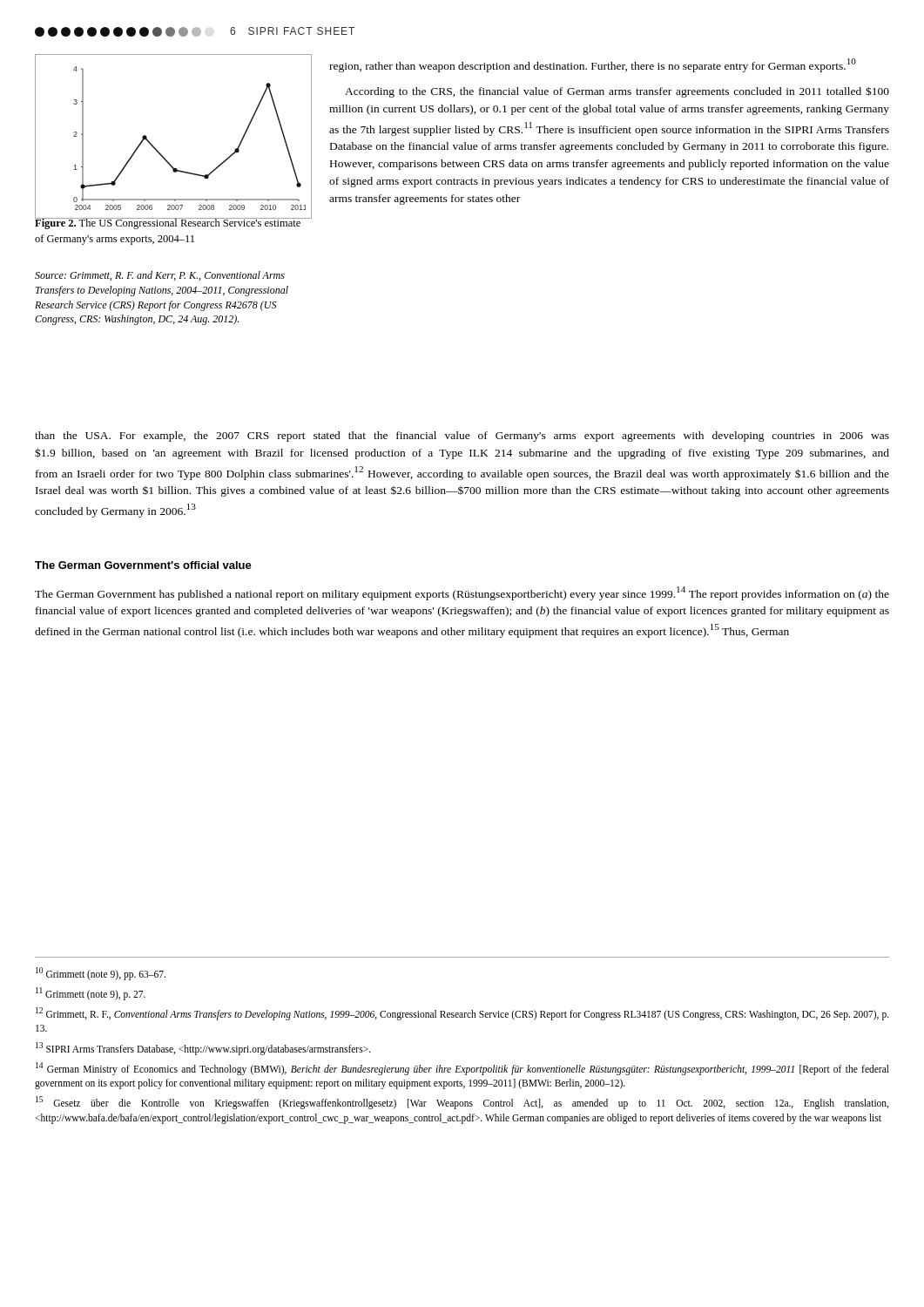Select the region starting "12 Grimmett, R."
The width and height of the screenshot is (924, 1307).
tap(462, 1020)
